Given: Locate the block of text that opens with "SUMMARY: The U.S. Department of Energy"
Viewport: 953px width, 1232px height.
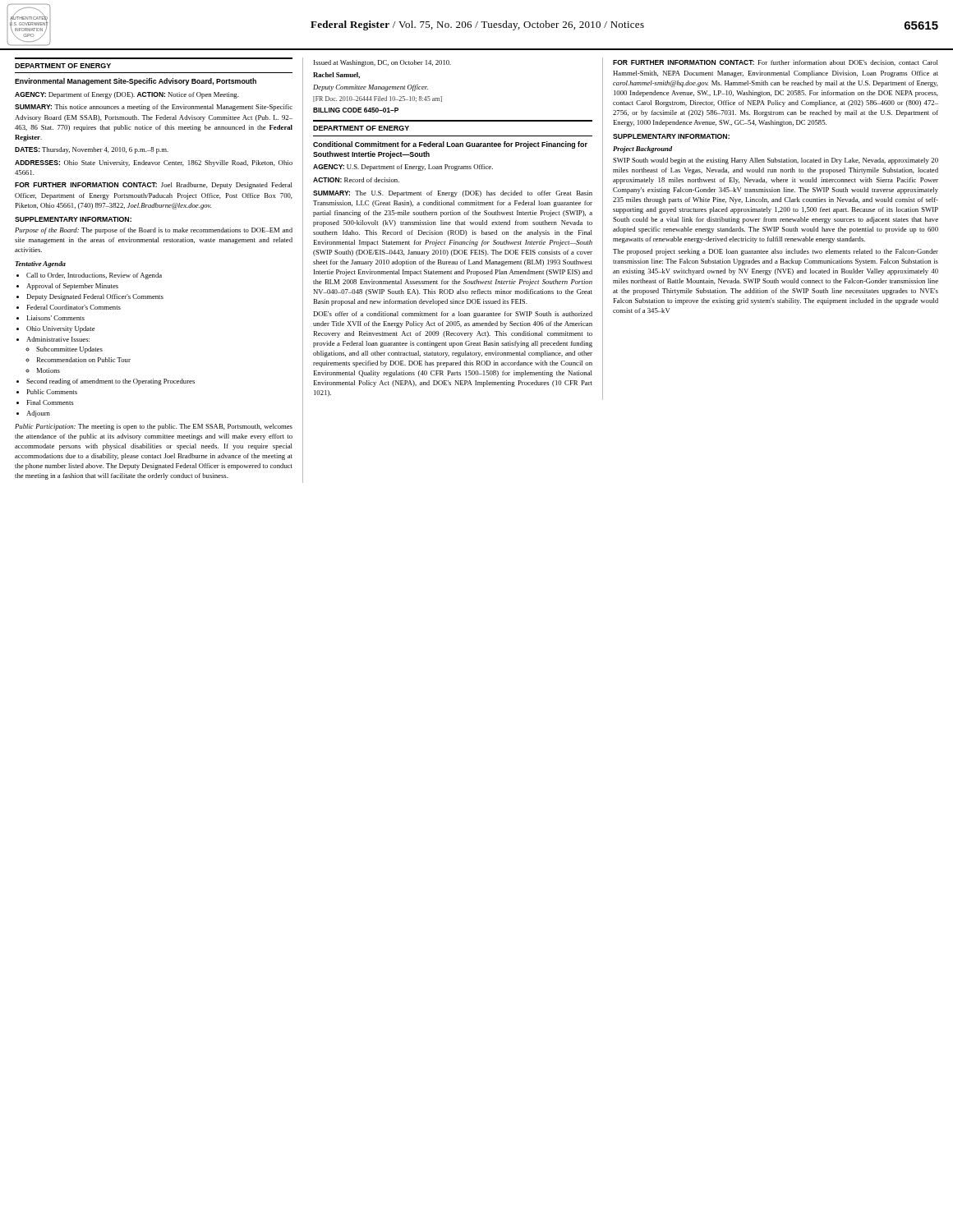Looking at the screenshot, I should click(x=453, y=293).
